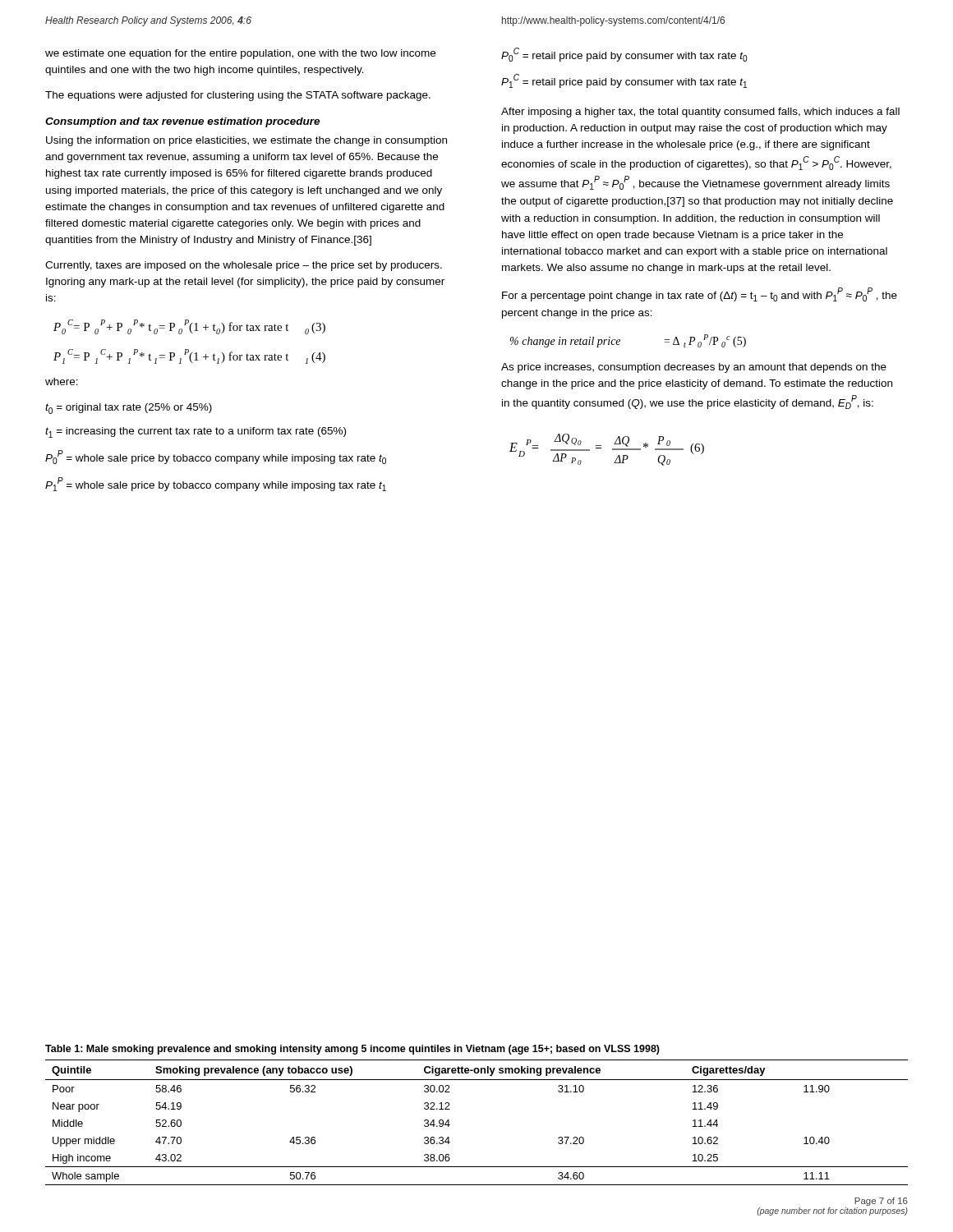Point to the block starting "Currently, taxes are imposed on the wholesale price"

point(246,282)
